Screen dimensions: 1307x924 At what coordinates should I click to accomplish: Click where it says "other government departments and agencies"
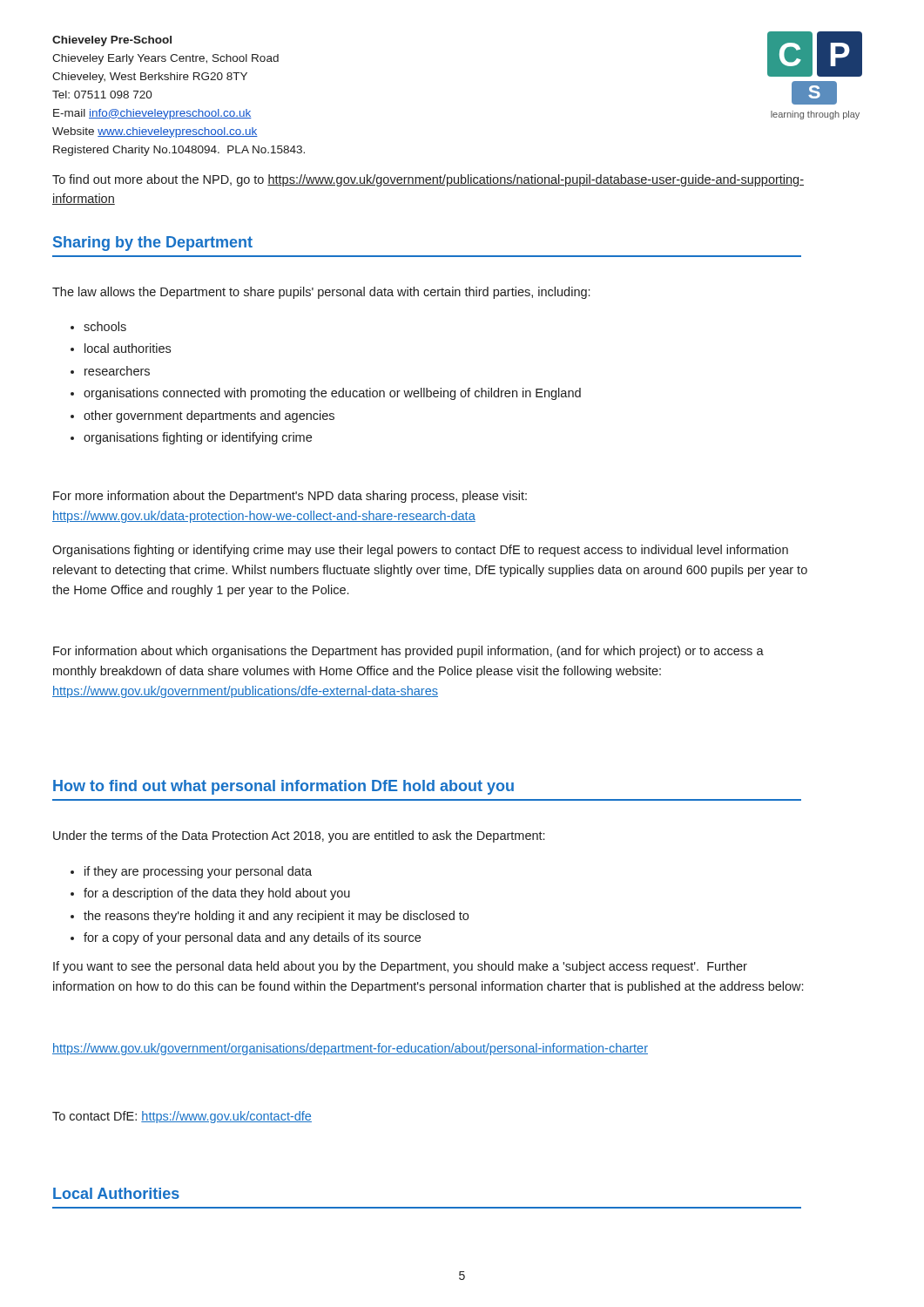[x=209, y=415]
